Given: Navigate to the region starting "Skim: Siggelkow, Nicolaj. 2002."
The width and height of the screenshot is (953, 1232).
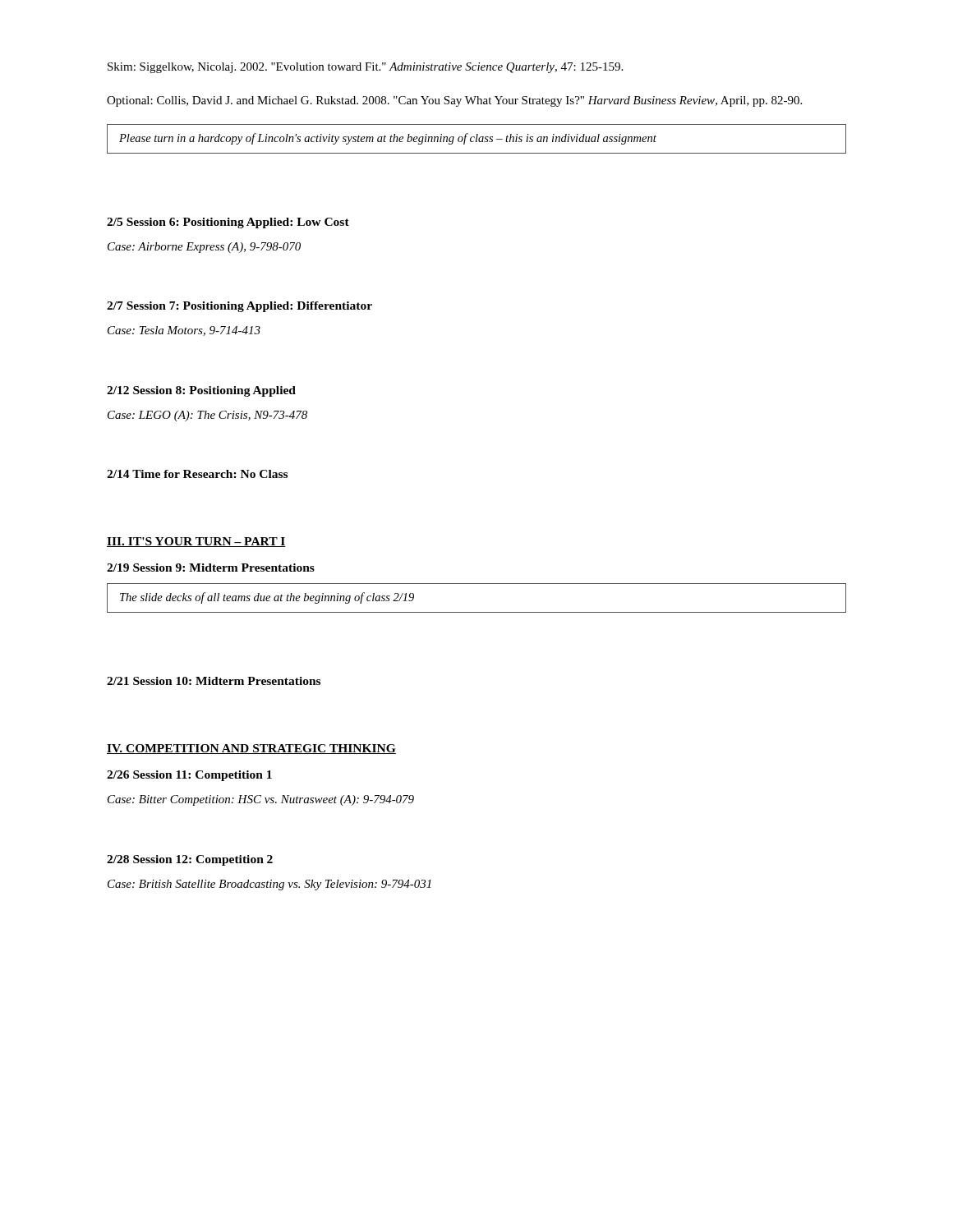Looking at the screenshot, I should (365, 67).
